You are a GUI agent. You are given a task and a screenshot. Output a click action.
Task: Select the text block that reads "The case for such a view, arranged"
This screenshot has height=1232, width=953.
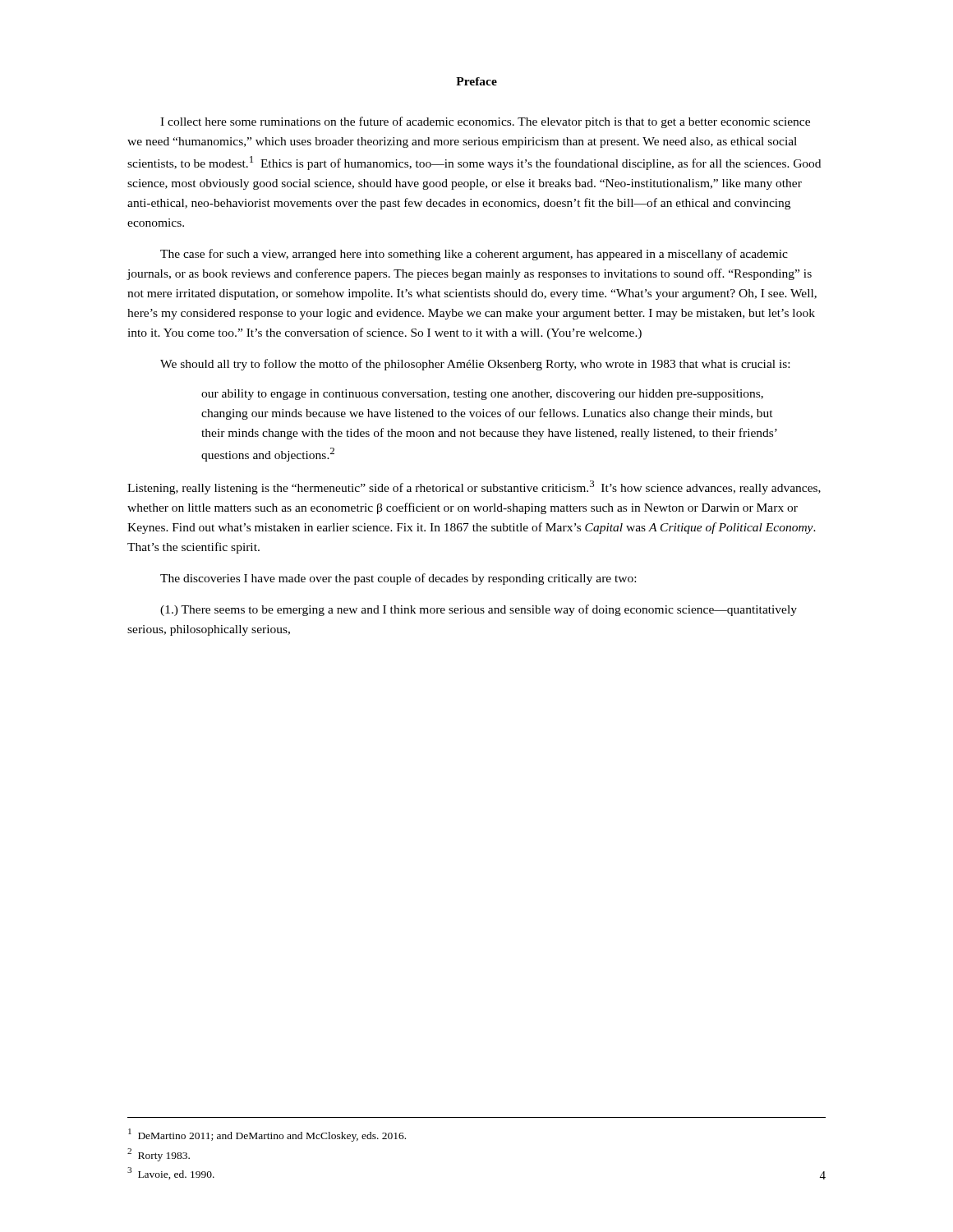click(476, 293)
